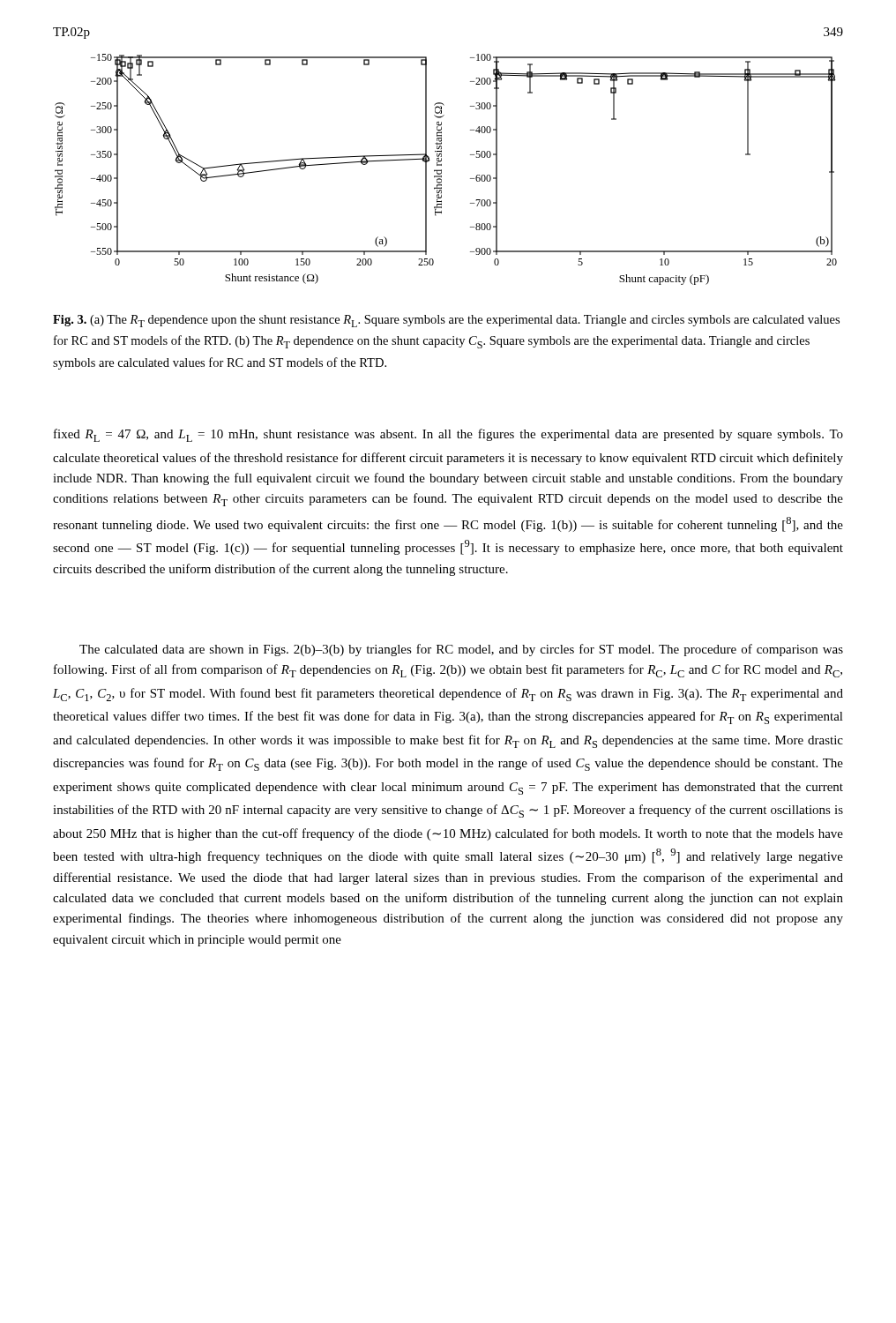Navigate to the passage starting "fixed RL = 47 Ω, and LL ="
The width and height of the screenshot is (896, 1323).
click(x=448, y=502)
